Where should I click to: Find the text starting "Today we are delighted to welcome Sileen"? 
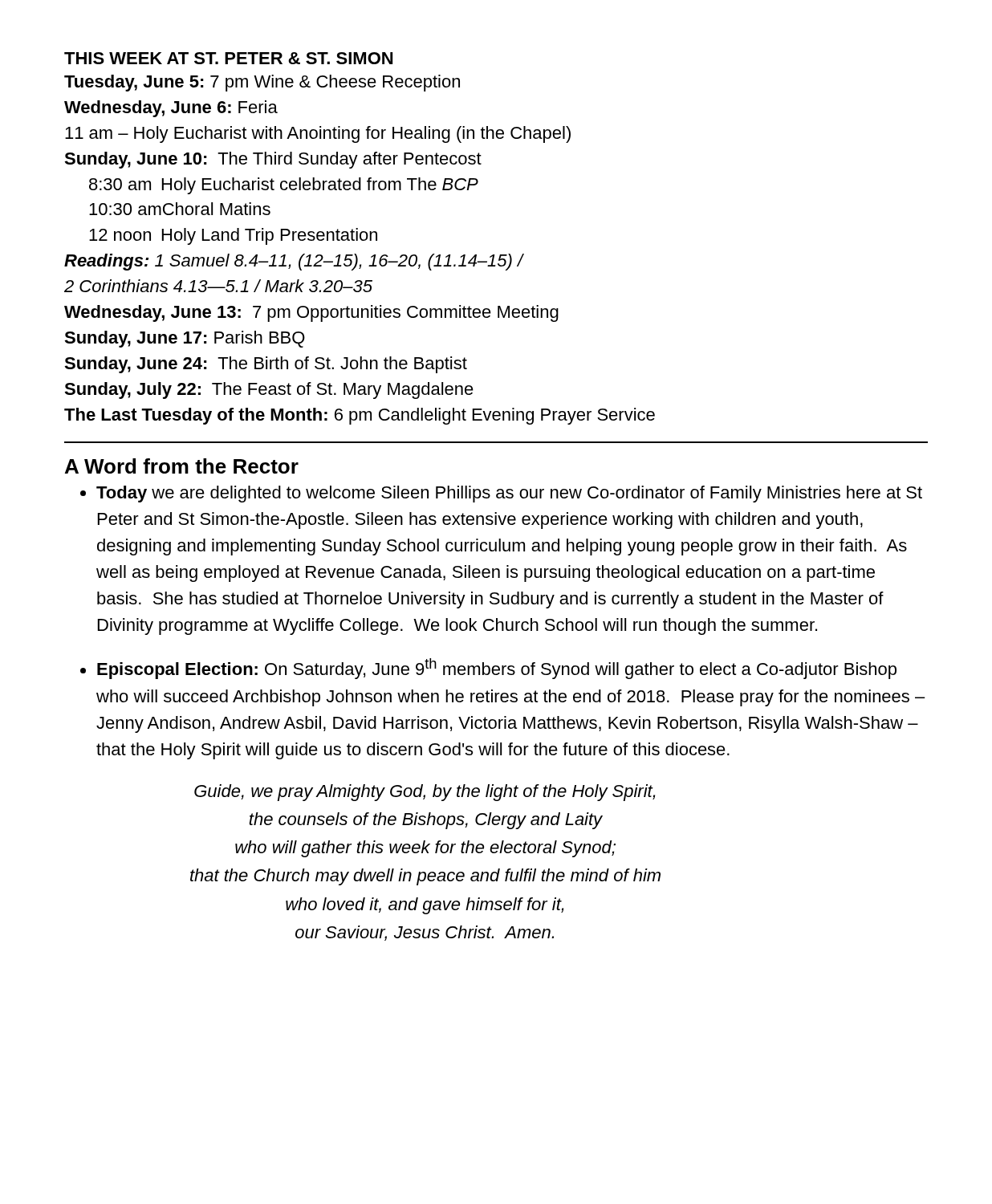509,559
